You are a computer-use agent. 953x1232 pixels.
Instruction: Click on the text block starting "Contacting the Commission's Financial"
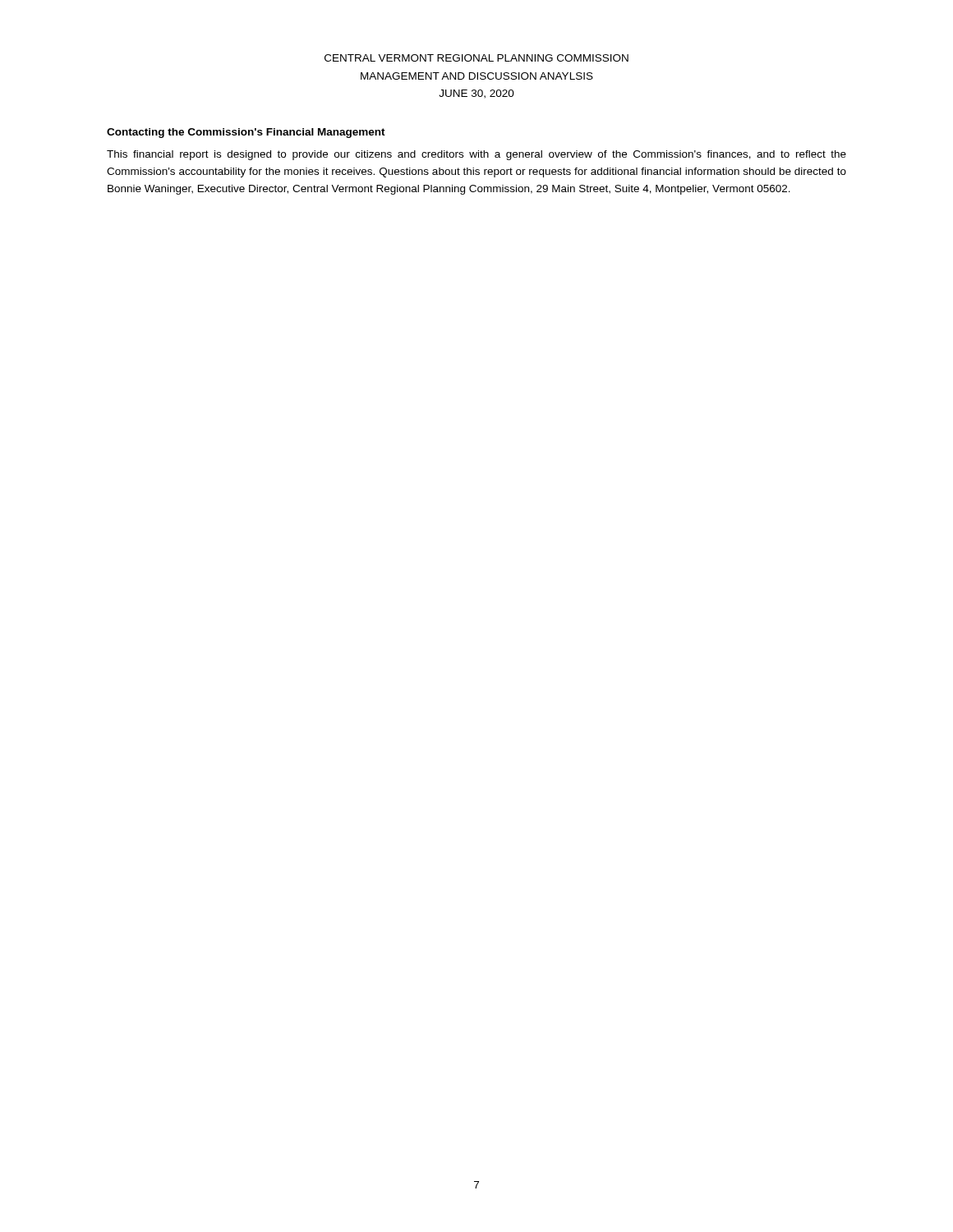(246, 132)
